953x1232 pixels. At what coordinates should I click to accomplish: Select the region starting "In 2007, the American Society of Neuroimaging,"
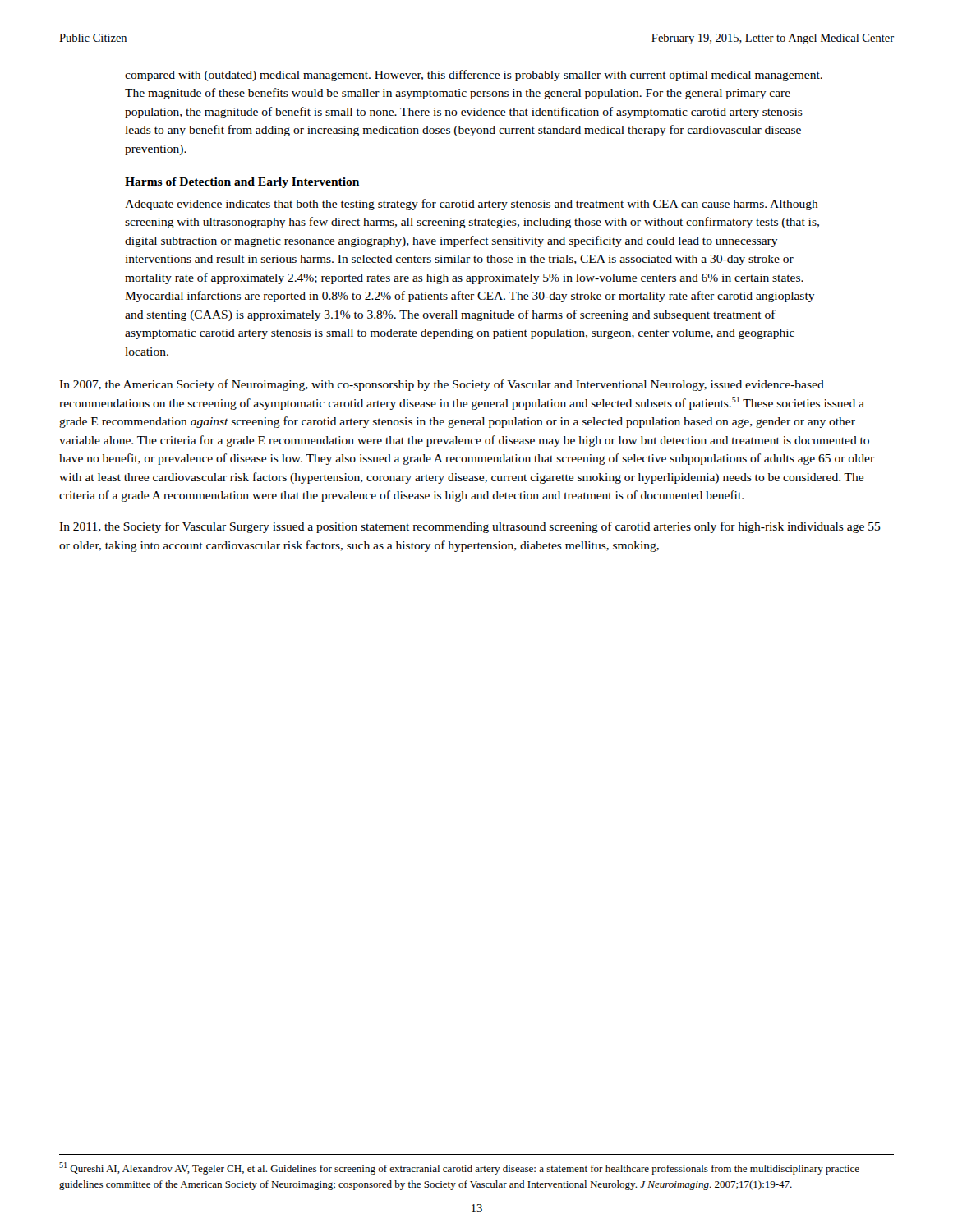click(476, 440)
